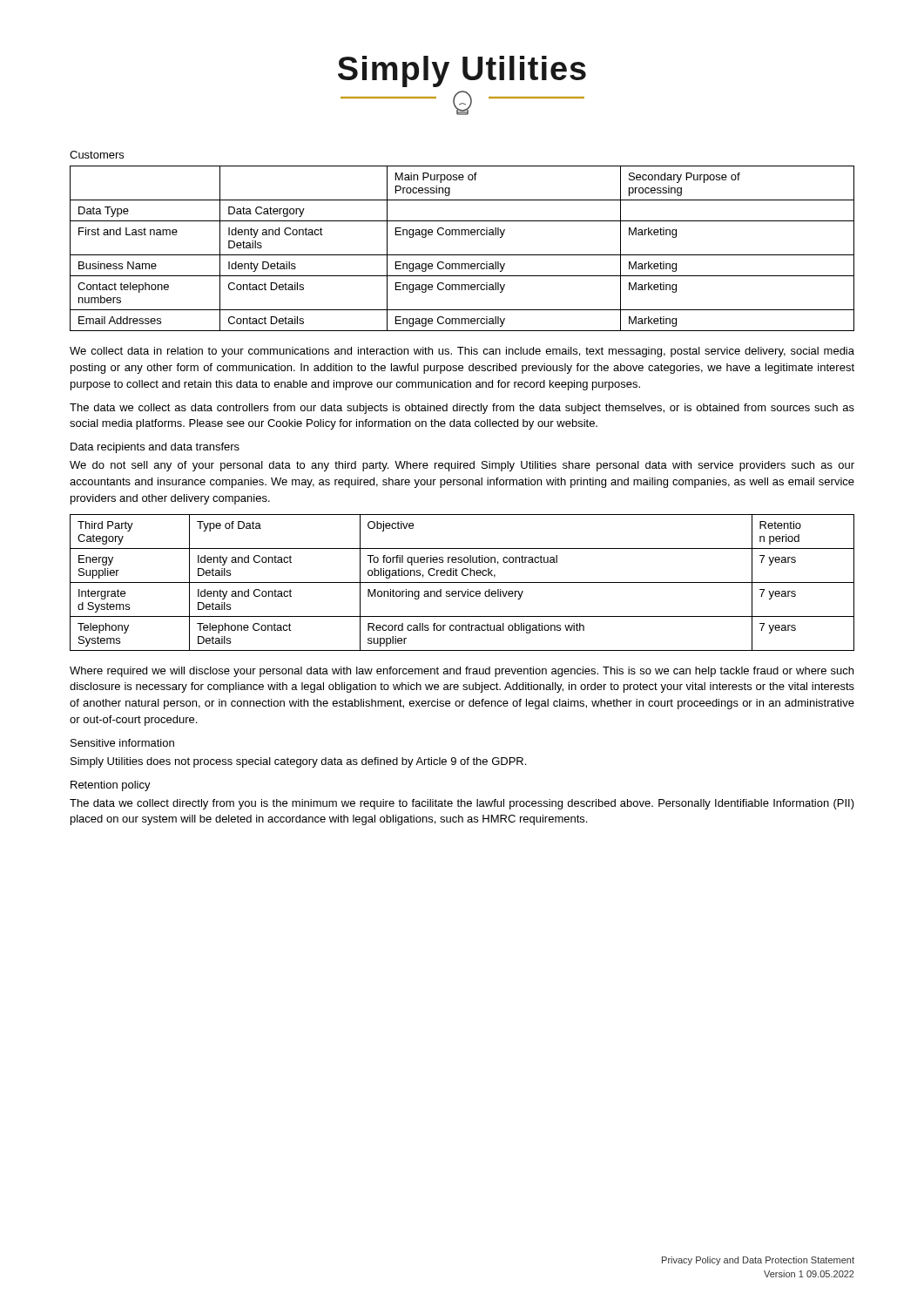Locate the section header
The width and height of the screenshot is (924, 1307).
pyautogui.click(x=97, y=155)
